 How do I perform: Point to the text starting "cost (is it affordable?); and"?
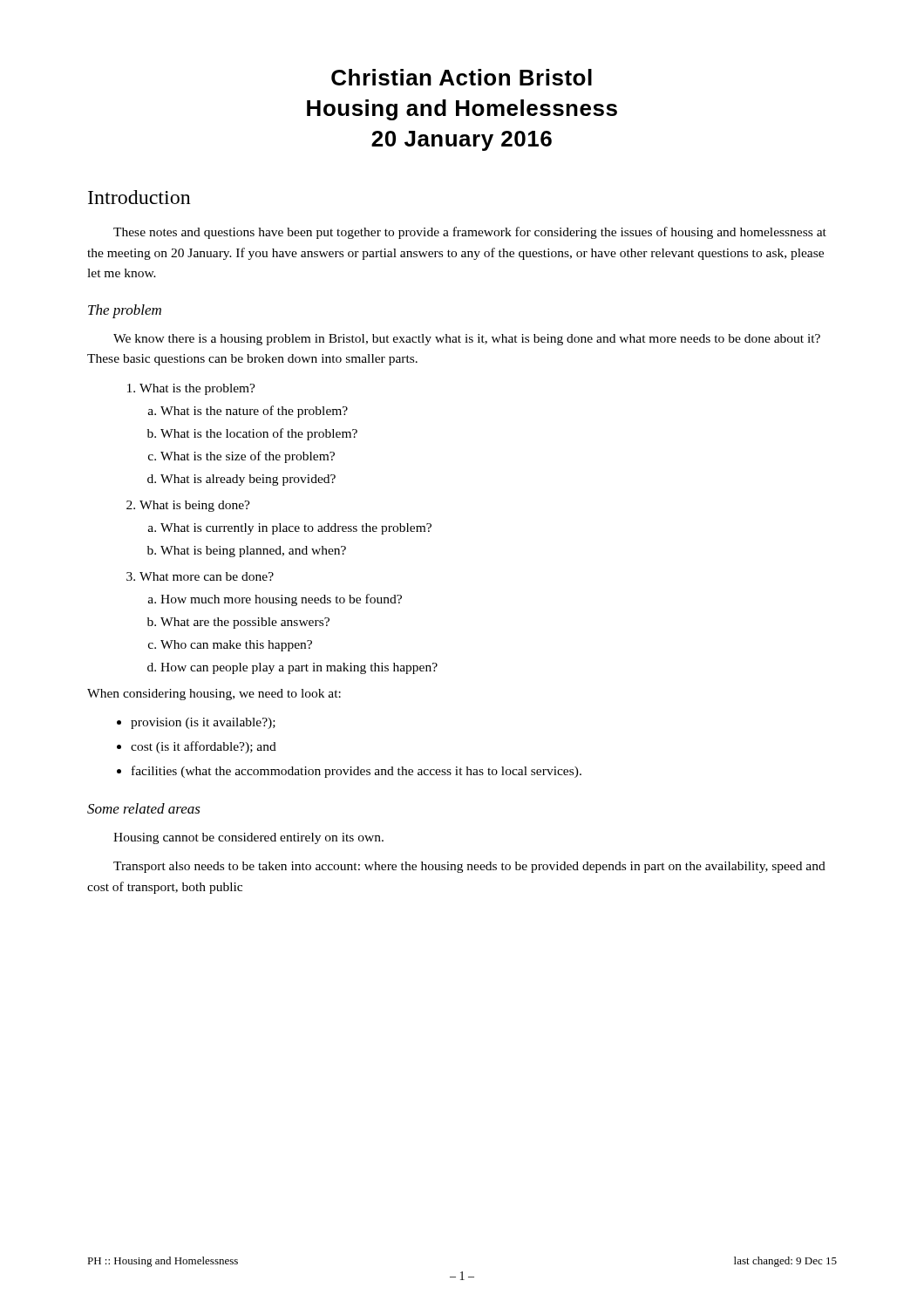pos(197,747)
